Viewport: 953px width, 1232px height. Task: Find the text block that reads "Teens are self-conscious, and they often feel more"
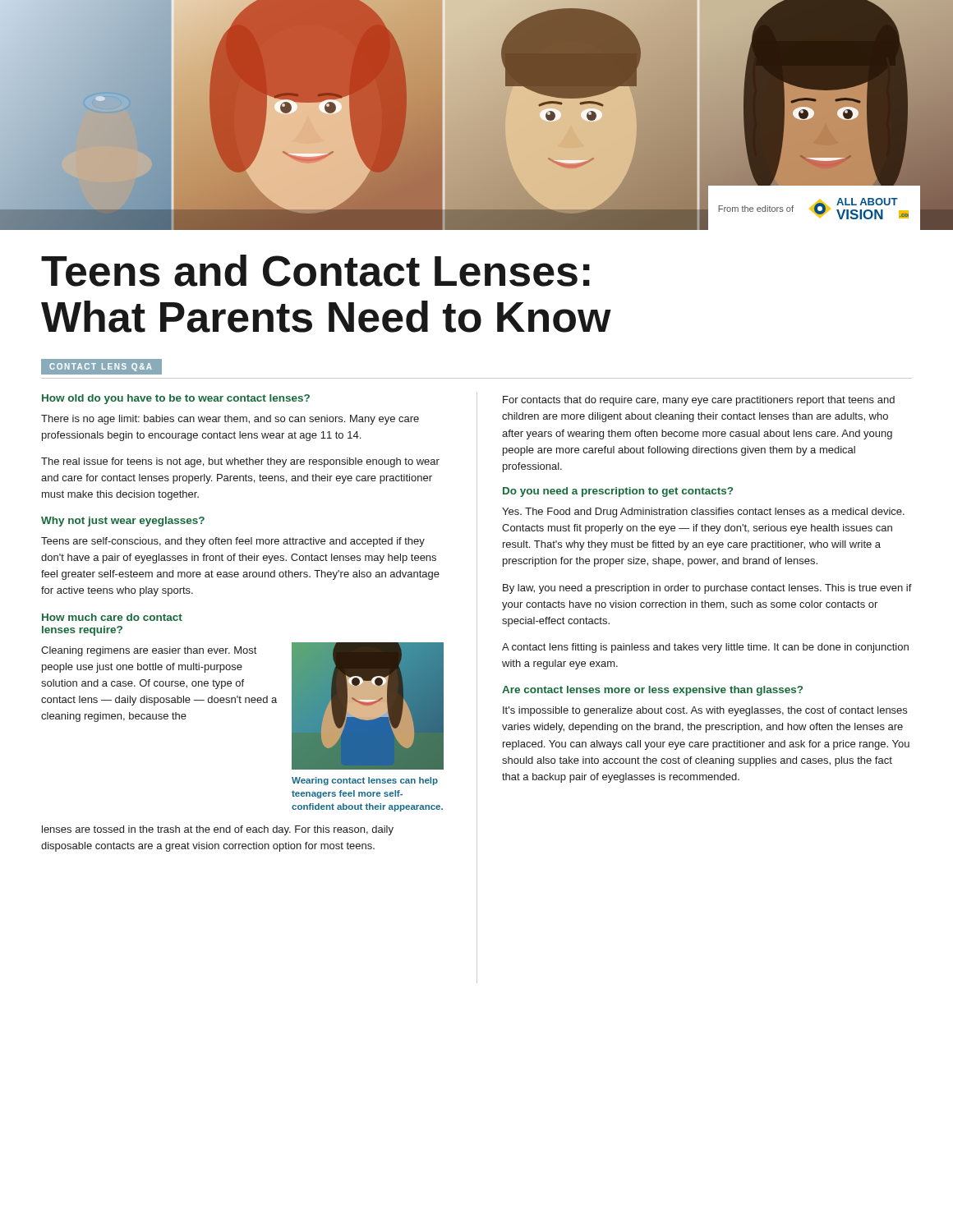pyautogui.click(x=242, y=566)
